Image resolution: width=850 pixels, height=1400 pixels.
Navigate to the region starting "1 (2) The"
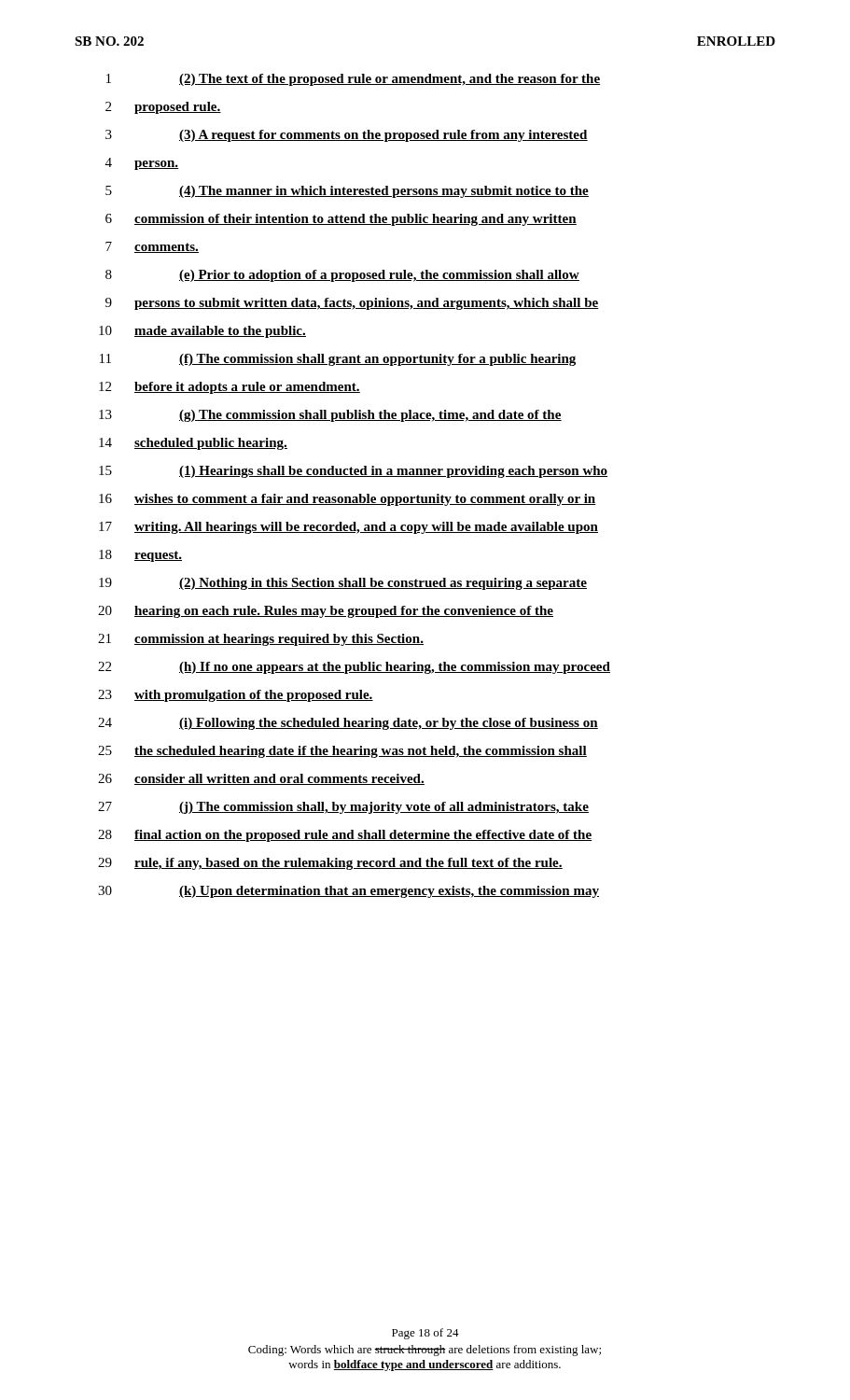pos(425,78)
